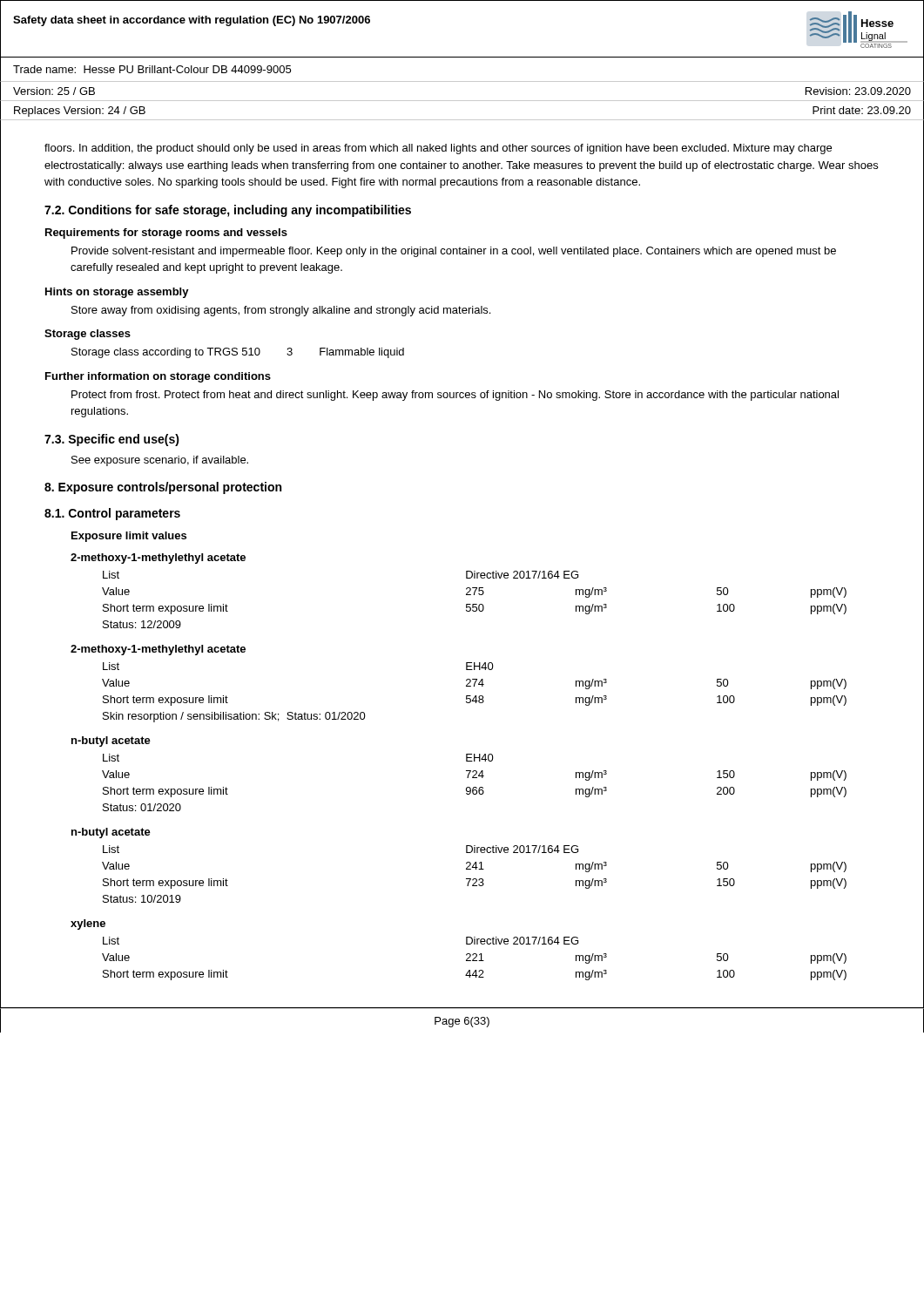Select the text block starting "Hints on storage assembly"
This screenshot has width=924, height=1307.
116,291
